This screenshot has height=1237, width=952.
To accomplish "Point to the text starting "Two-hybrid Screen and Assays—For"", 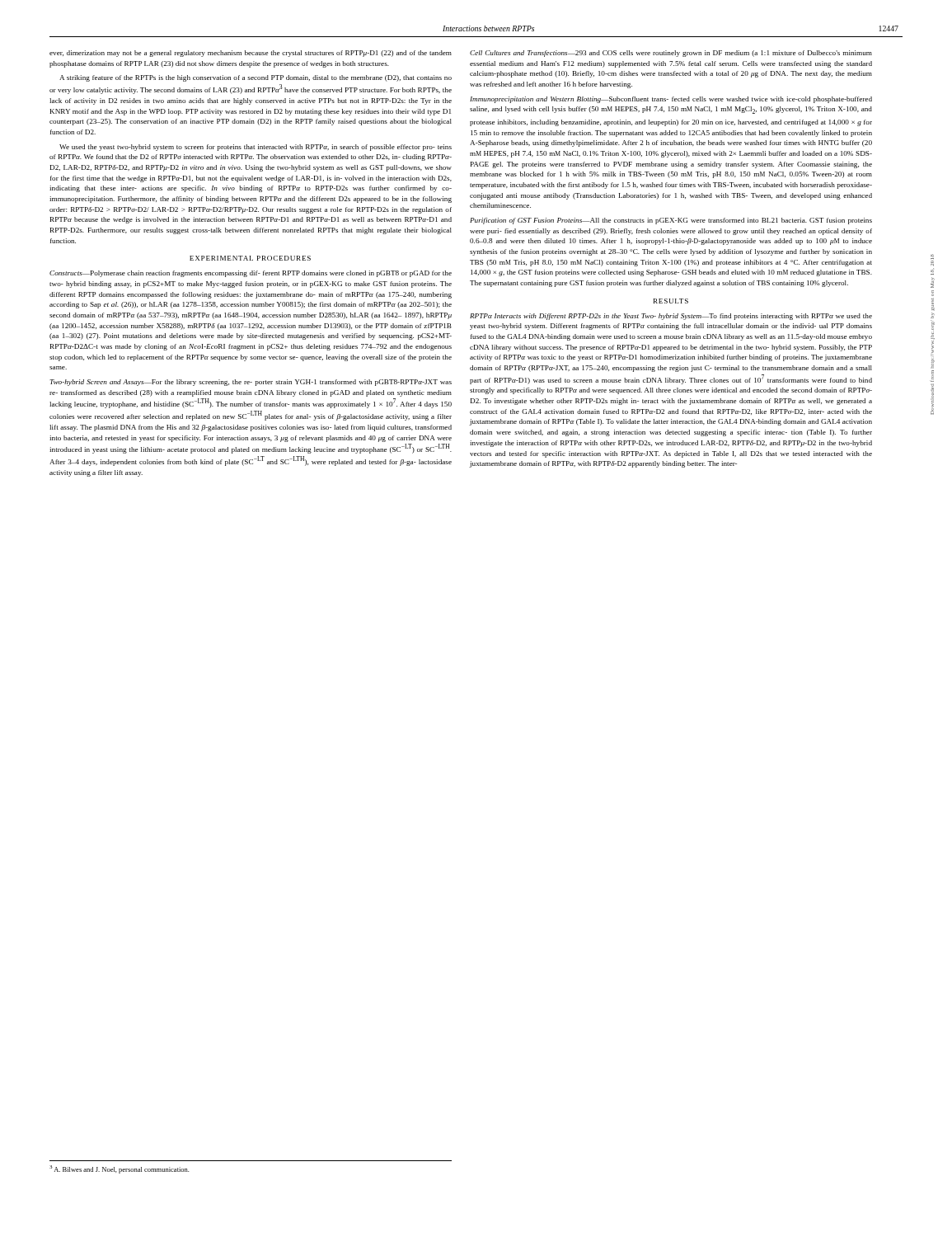I will [x=251, y=427].
